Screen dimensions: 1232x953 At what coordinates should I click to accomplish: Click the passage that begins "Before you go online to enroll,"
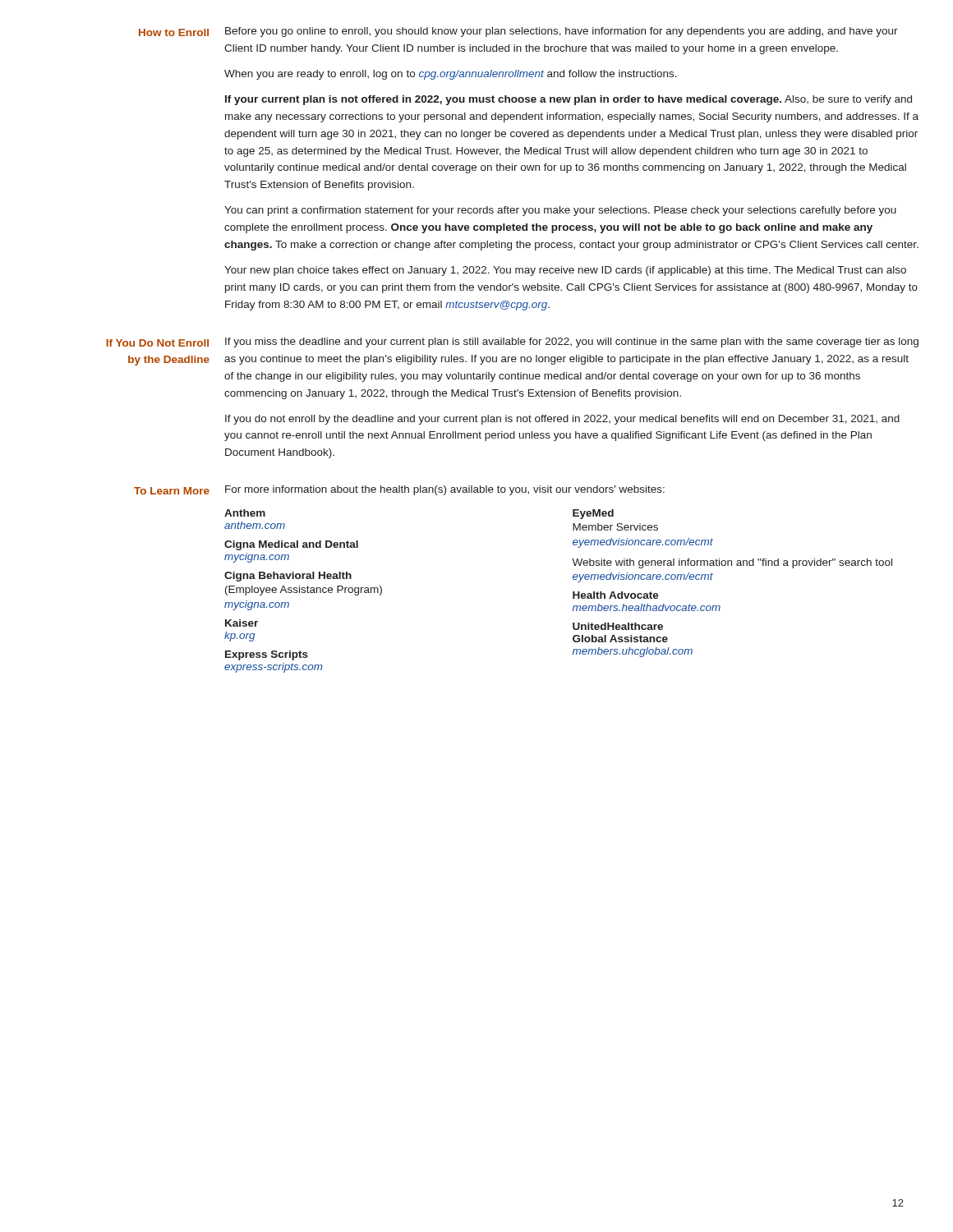click(x=572, y=168)
